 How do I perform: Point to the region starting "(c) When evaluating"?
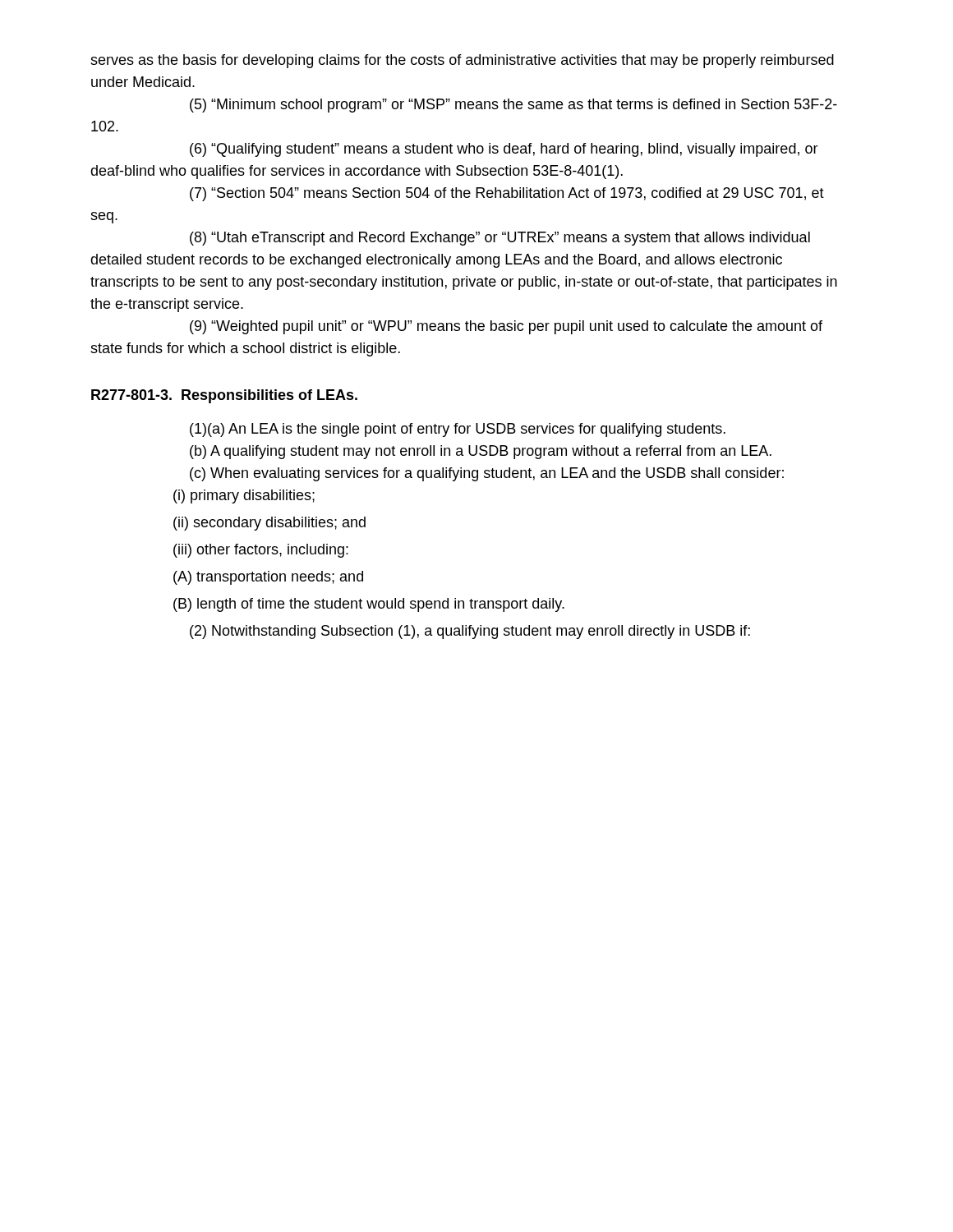tap(468, 473)
